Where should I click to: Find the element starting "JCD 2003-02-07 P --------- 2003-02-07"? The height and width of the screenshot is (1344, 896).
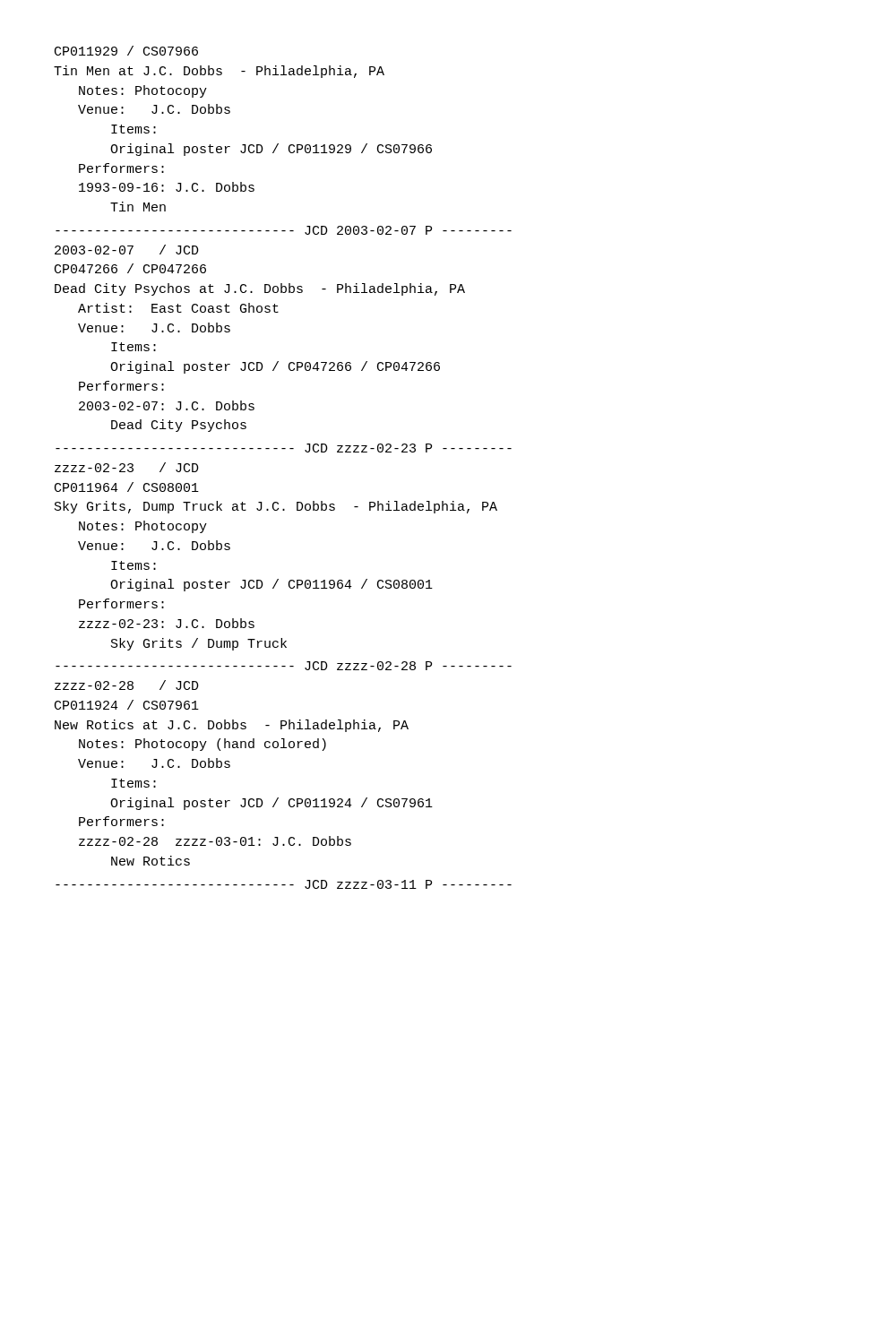tap(284, 230)
